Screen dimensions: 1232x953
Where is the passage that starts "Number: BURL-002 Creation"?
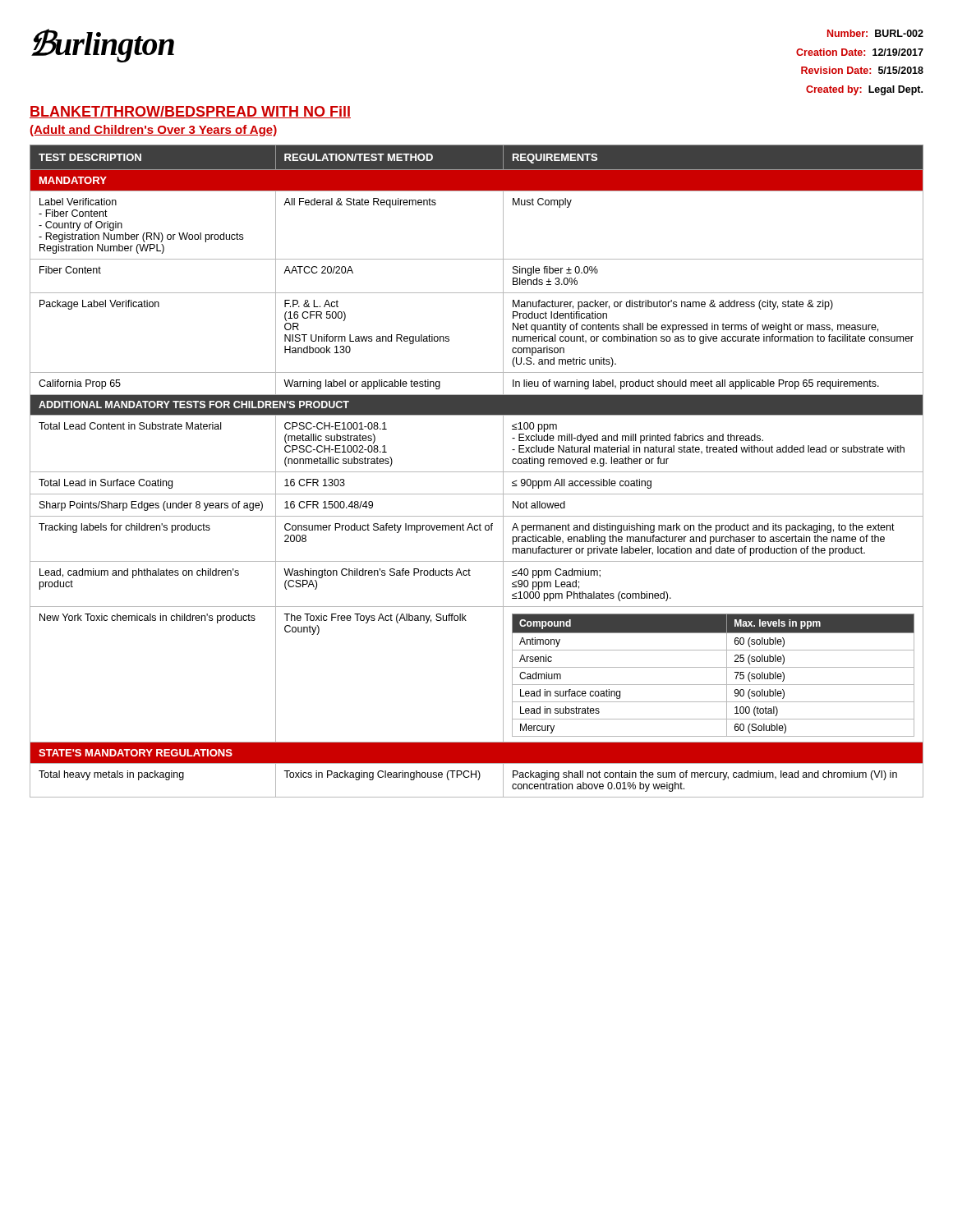pyautogui.click(x=860, y=61)
